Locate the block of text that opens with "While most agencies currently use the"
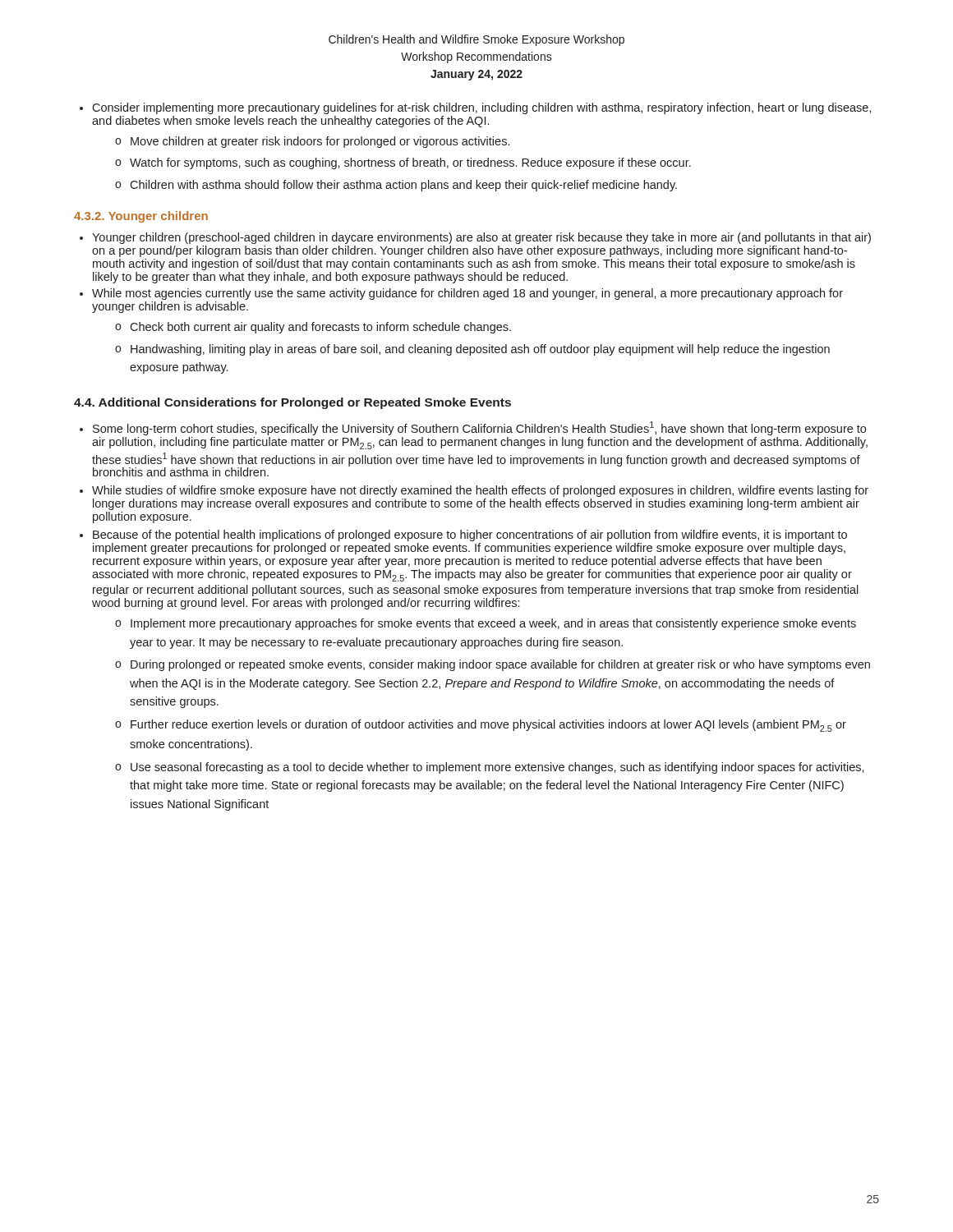The height and width of the screenshot is (1232, 953). click(486, 332)
